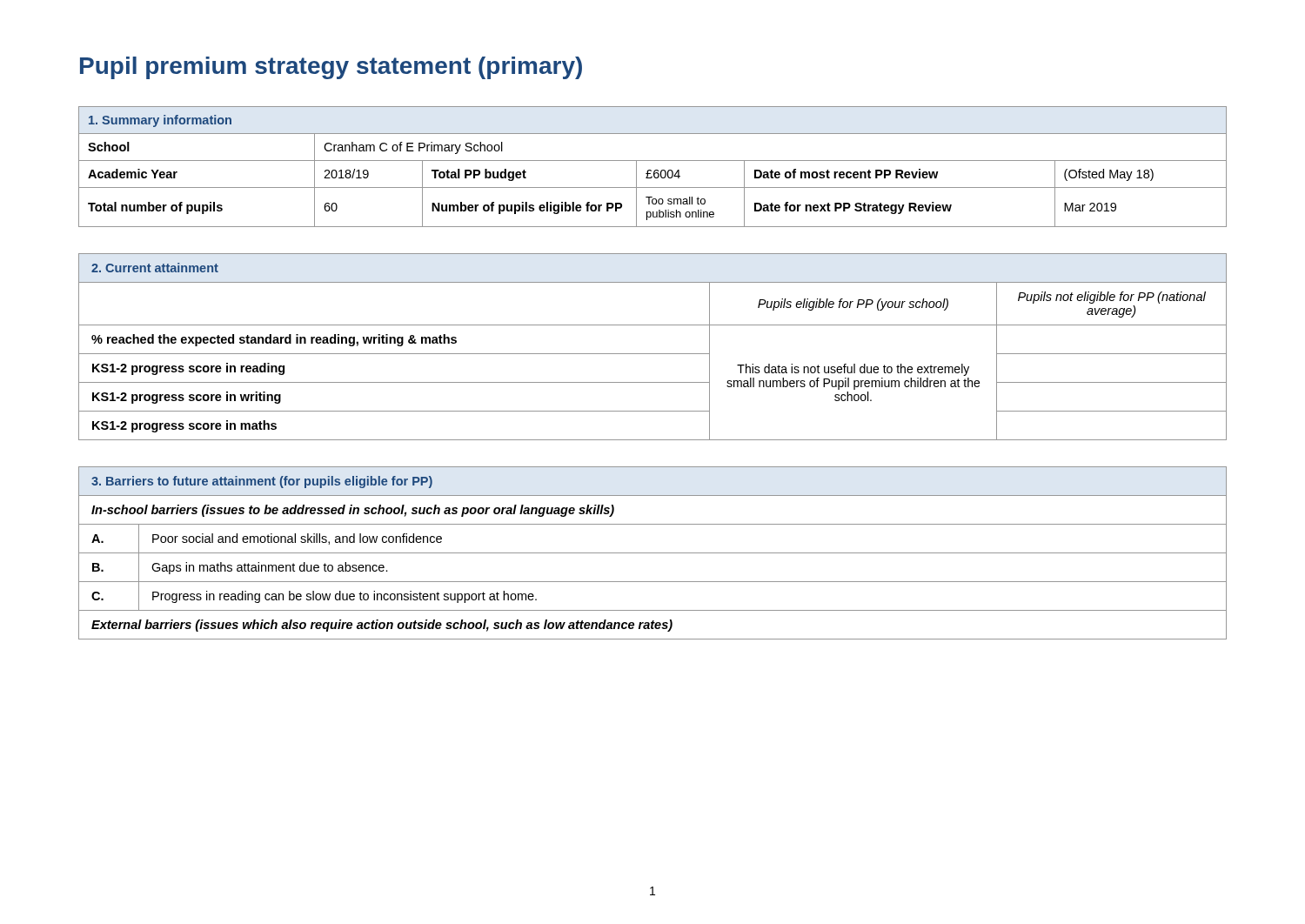Find the block starting "Pupil premium strategy statement (primary)"
This screenshot has height=924, width=1305.
331,66
